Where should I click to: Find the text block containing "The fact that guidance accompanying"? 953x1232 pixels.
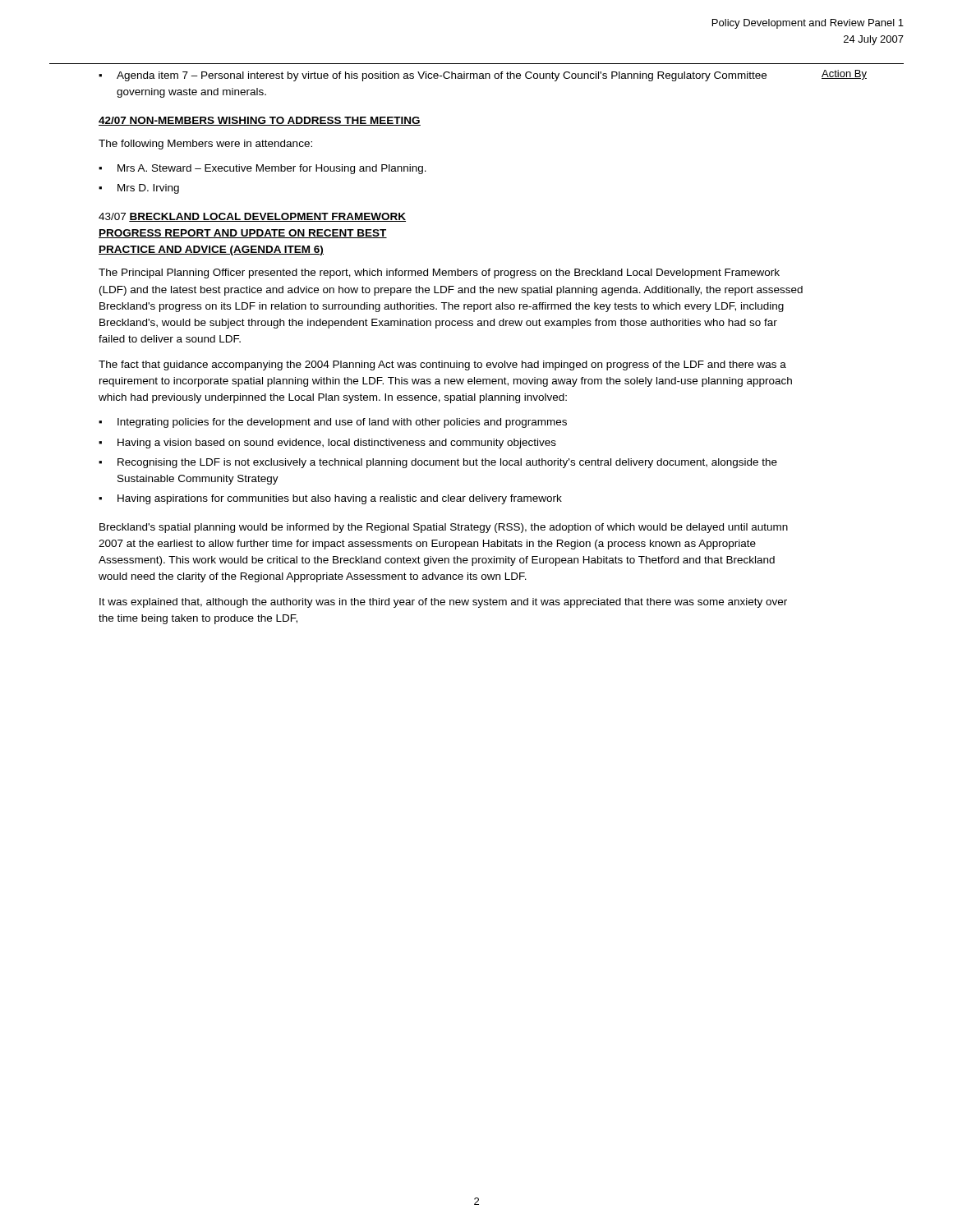452,381
